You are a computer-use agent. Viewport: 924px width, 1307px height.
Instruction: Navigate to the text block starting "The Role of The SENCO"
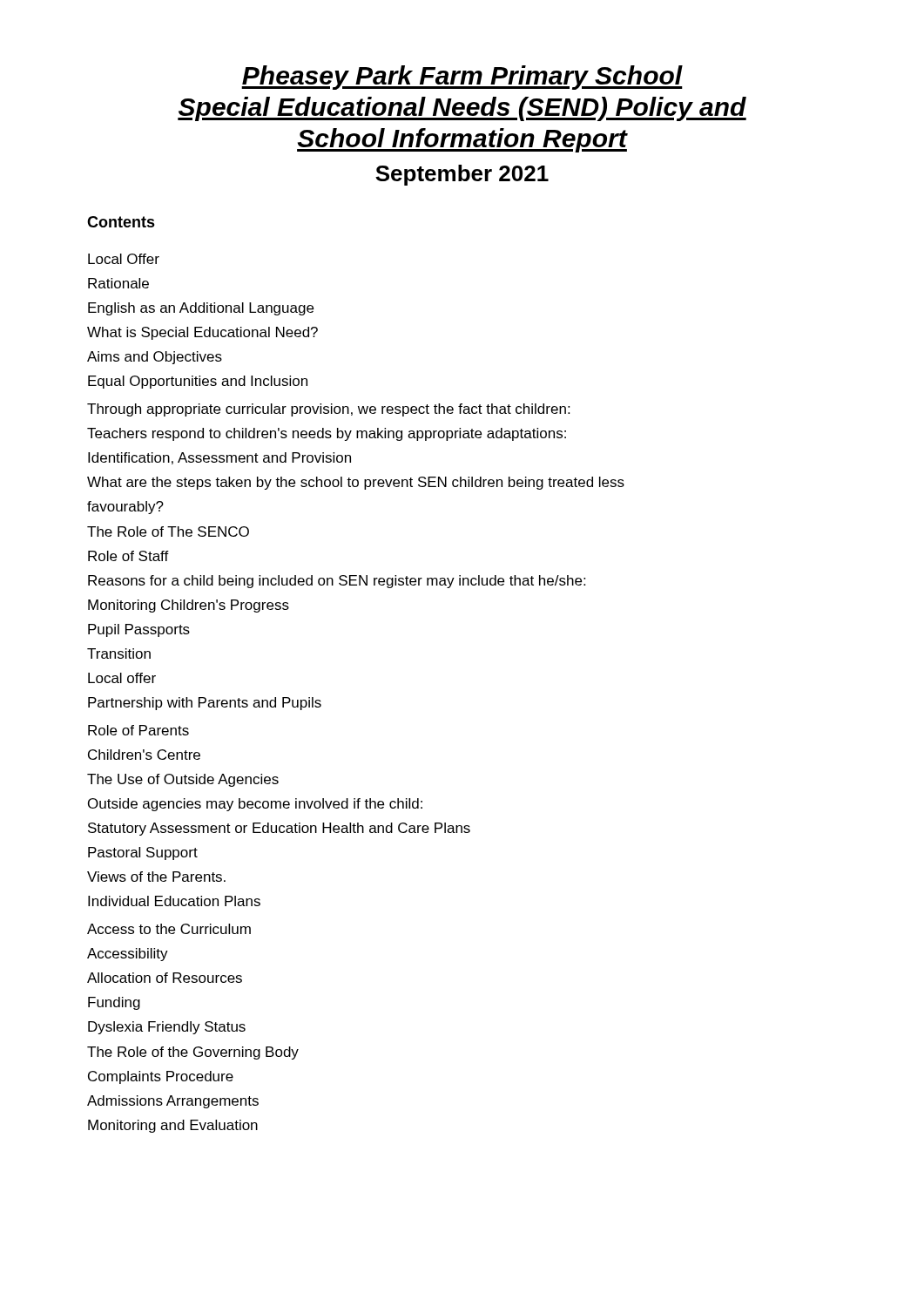click(168, 531)
